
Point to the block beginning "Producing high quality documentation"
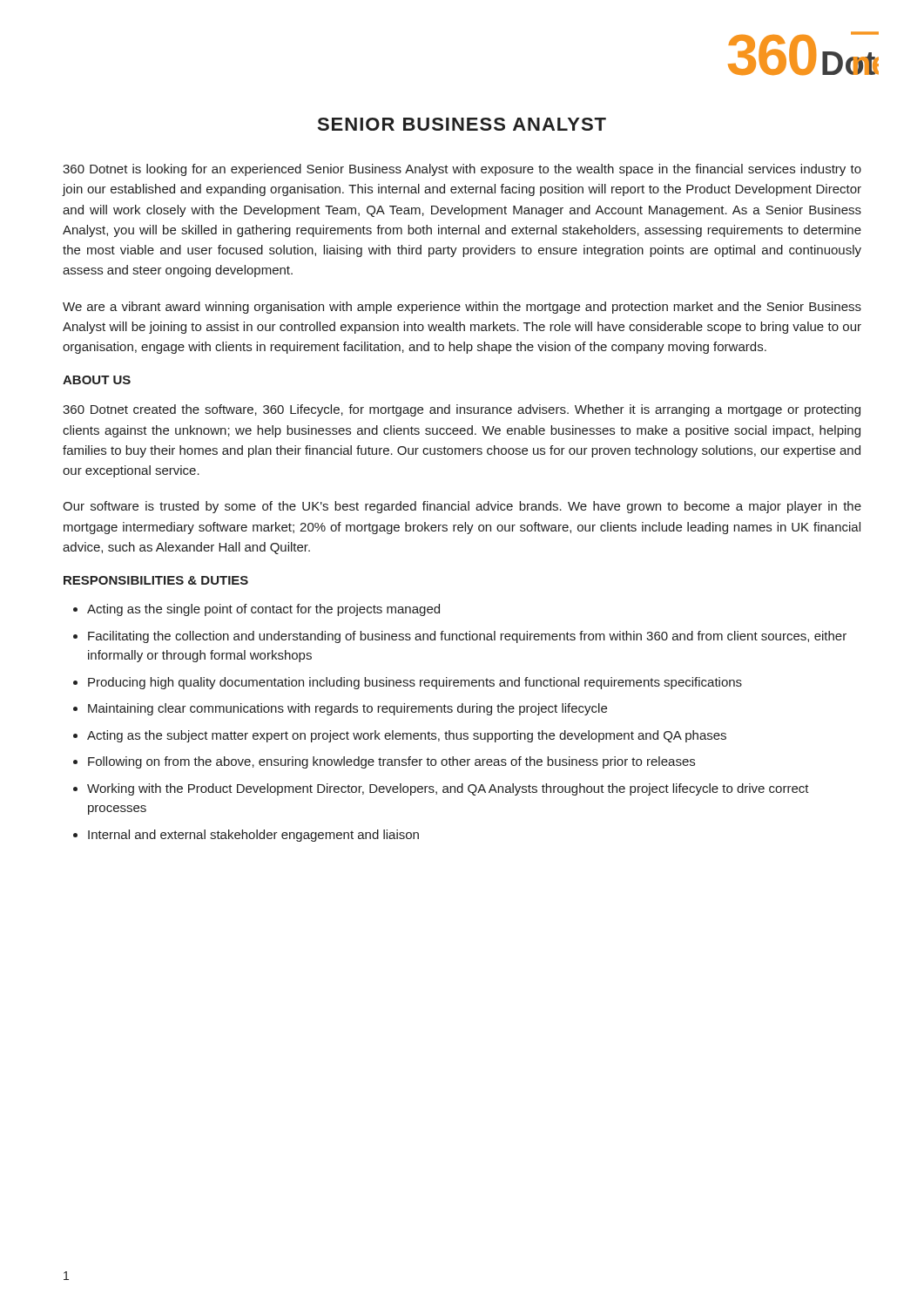[x=462, y=682]
